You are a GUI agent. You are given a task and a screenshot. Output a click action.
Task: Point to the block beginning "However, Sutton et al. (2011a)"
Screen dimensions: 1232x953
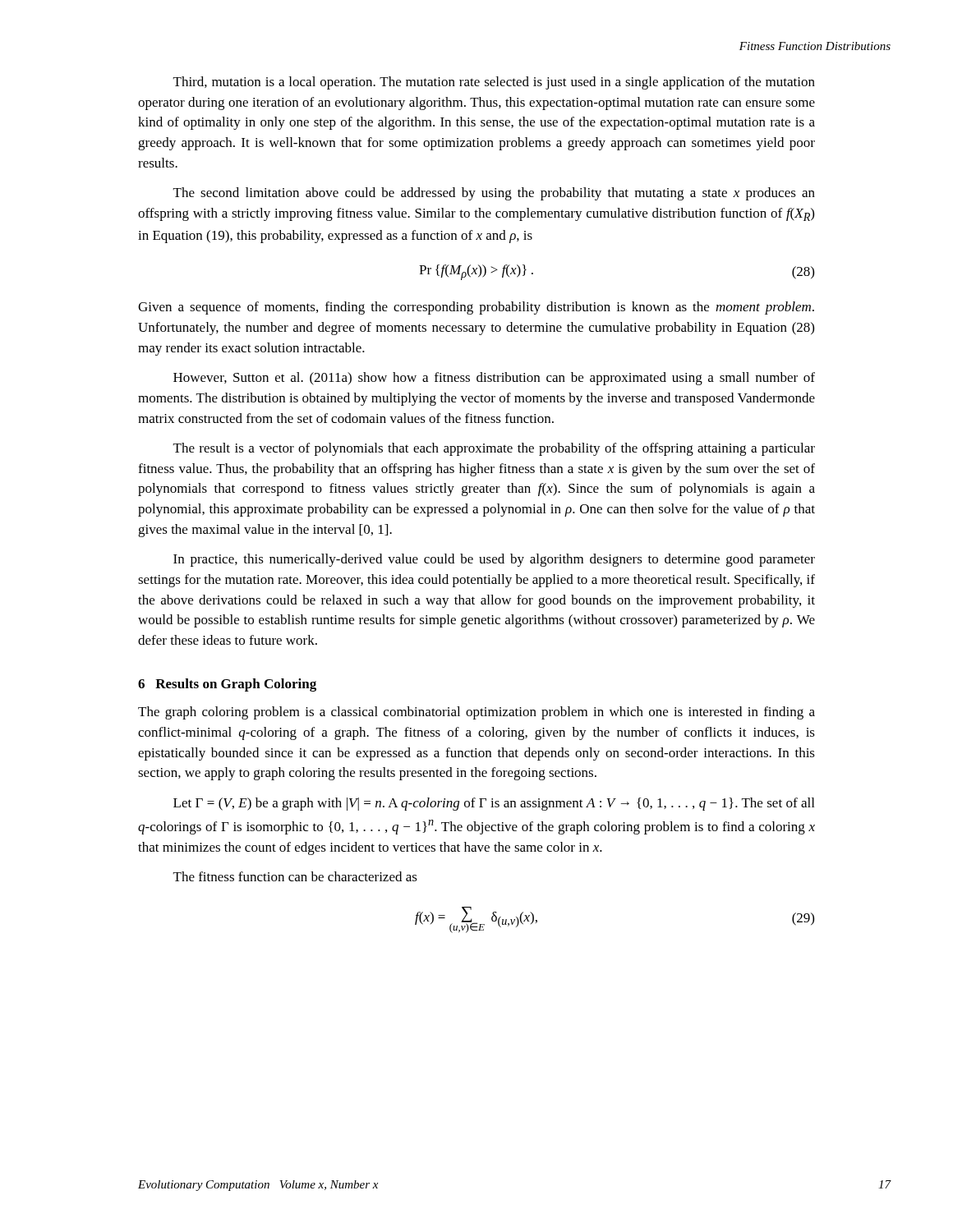[476, 399]
